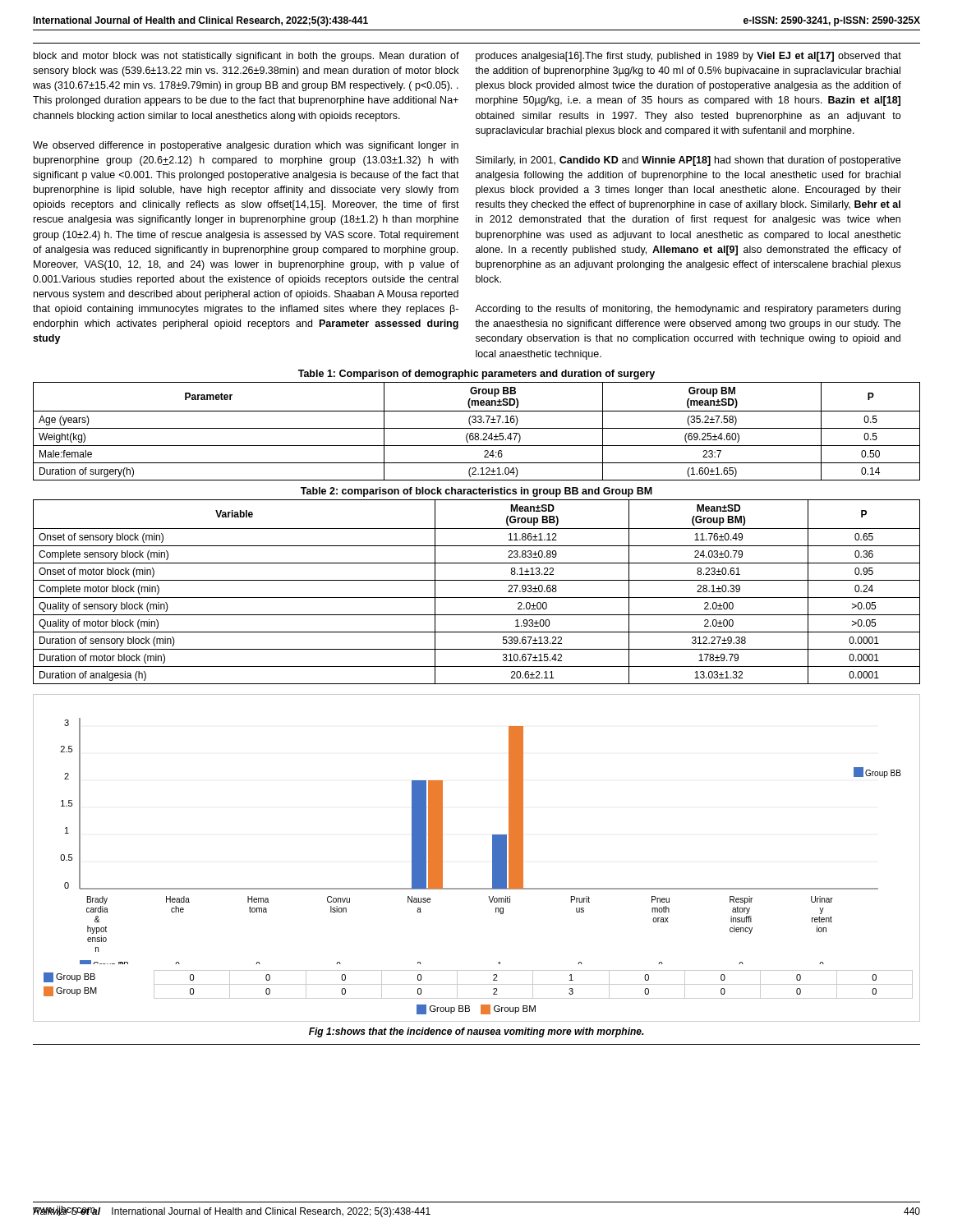Find the caption on this page that starts "Table 1: Comparison"
The image size is (953, 1232).
476,373
